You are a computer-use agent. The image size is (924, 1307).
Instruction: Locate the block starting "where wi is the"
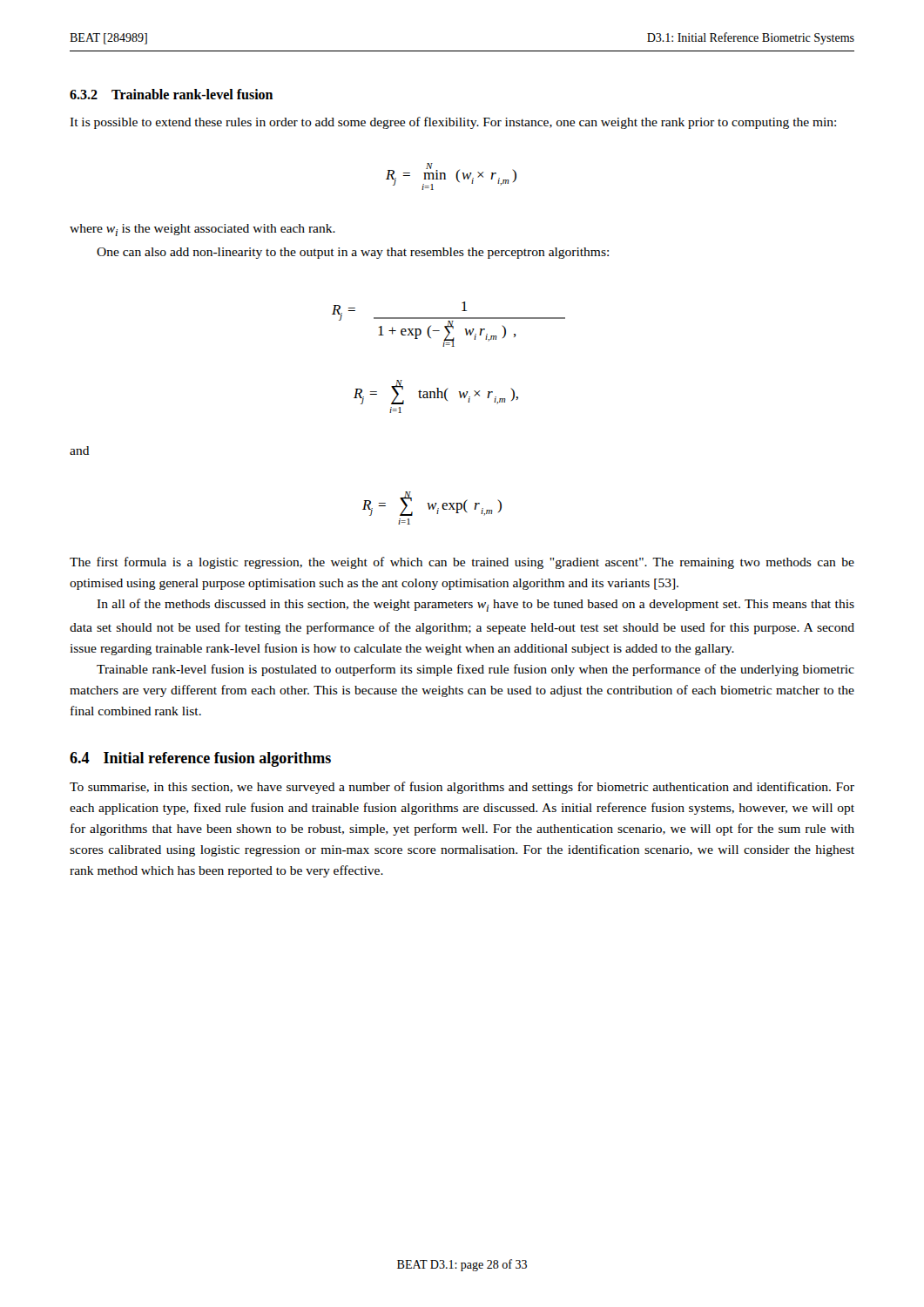pyautogui.click(x=462, y=240)
